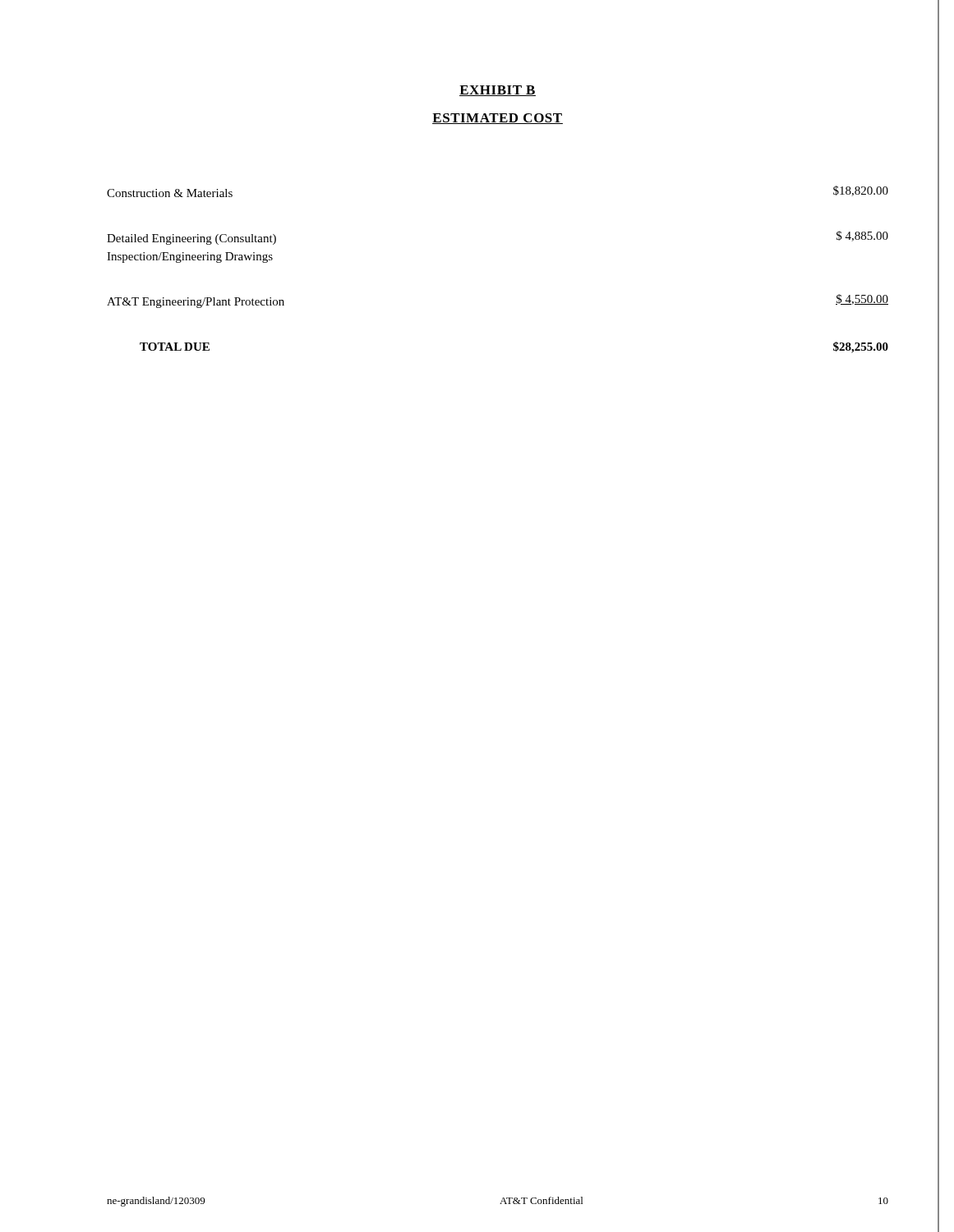Select the text that says "AT&T Engineering/Plant Protection $ 4,550.00"
Image resolution: width=954 pixels, height=1232 pixels.
pyautogui.click(x=204, y=301)
